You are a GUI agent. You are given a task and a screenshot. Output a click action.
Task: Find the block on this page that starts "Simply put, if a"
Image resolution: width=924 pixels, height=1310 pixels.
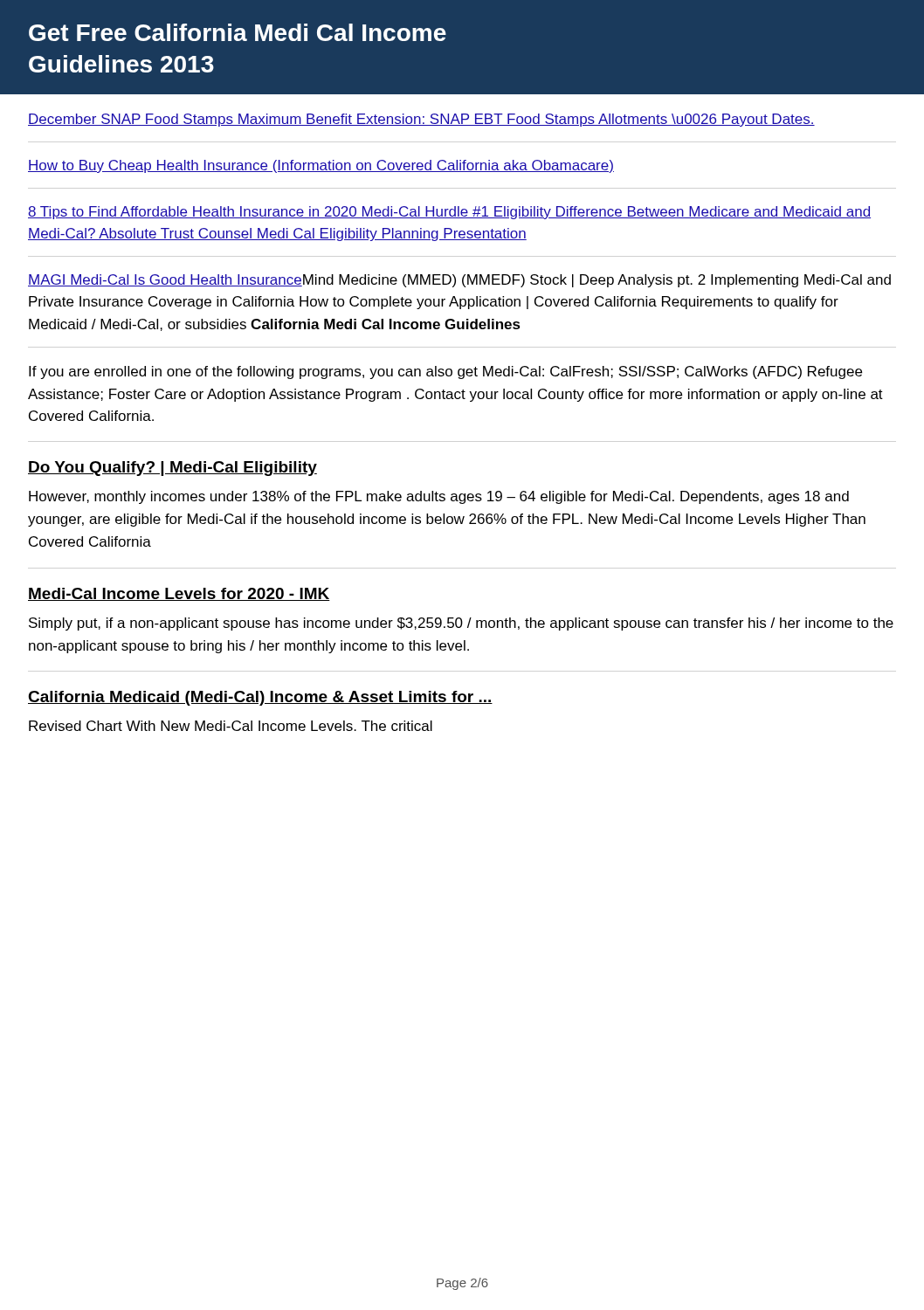pyautogui.click(x=461, y=634)
